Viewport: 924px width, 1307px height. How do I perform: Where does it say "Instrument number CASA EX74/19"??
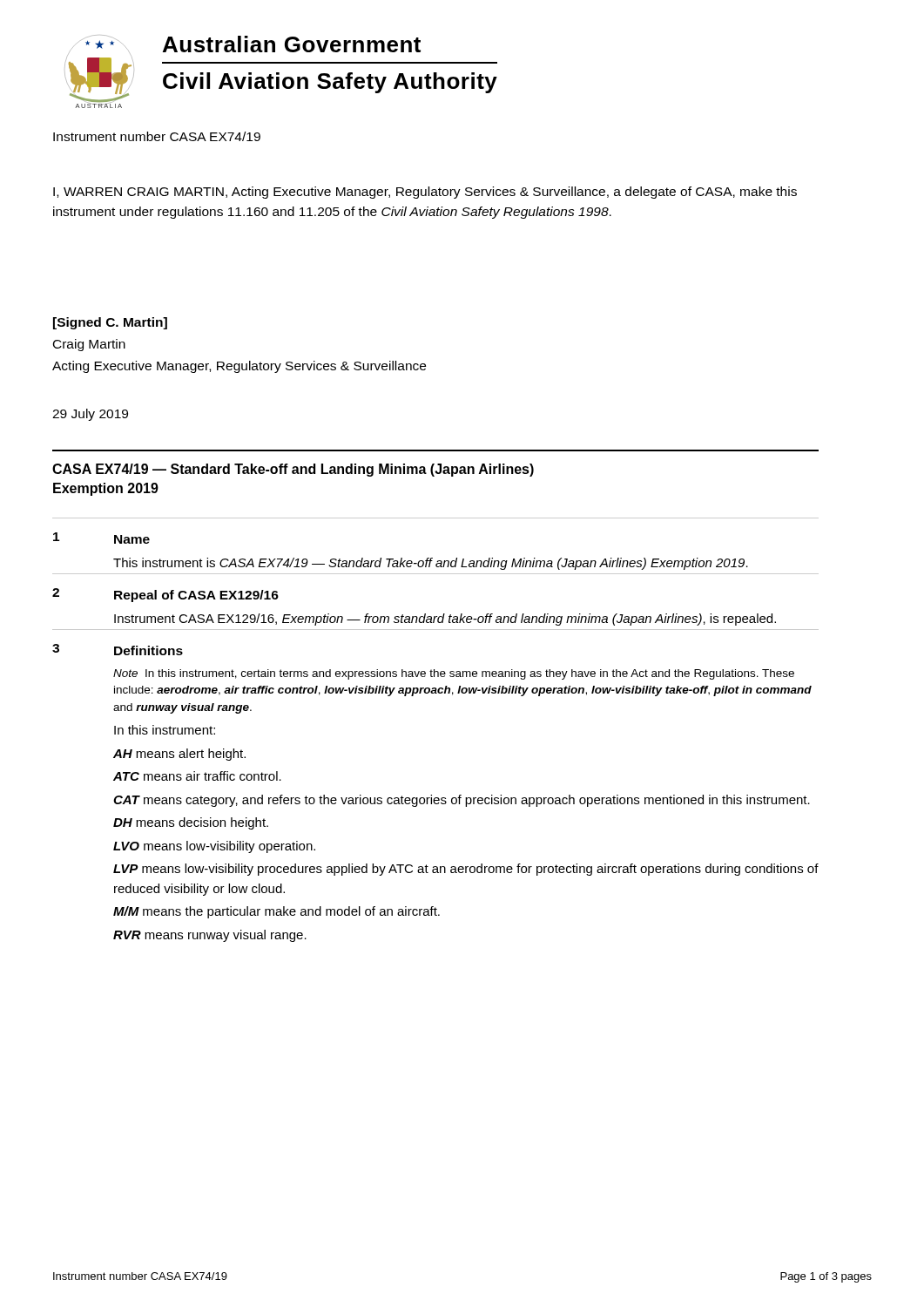pos(157,136)
